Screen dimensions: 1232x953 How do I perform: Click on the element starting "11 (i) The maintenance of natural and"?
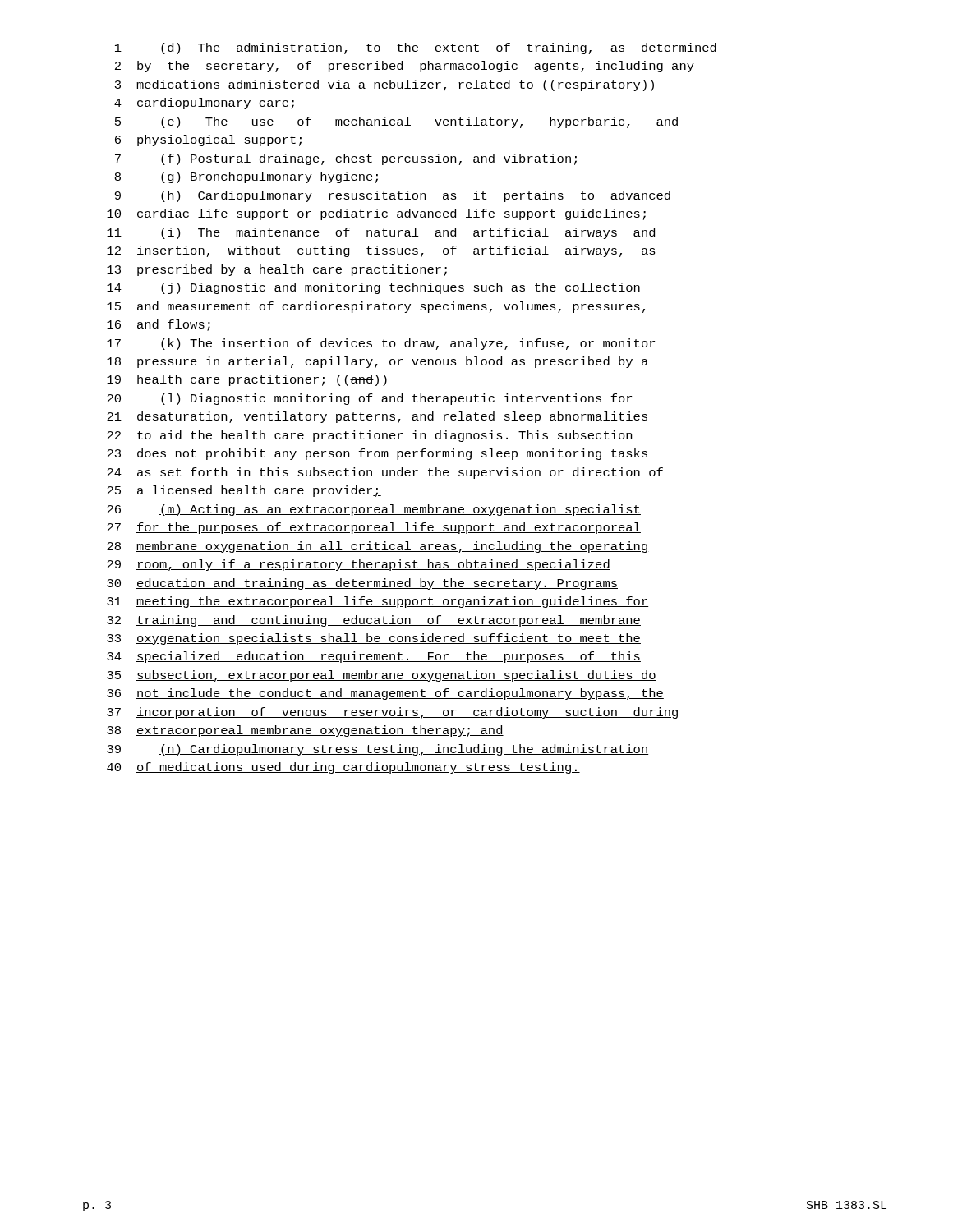click(x=485, y=233)
